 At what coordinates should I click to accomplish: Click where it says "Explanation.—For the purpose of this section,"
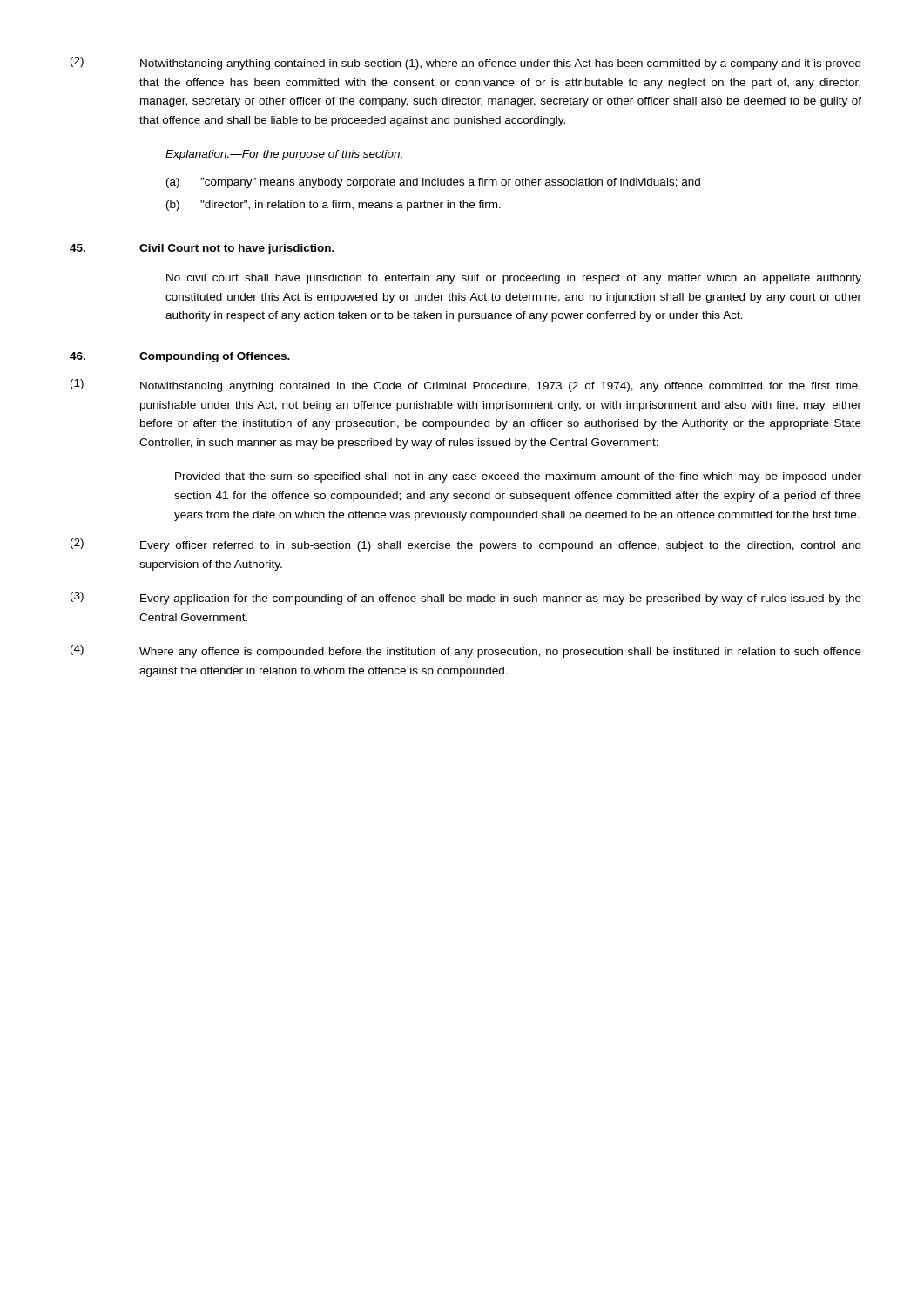(x=284, y=154)
